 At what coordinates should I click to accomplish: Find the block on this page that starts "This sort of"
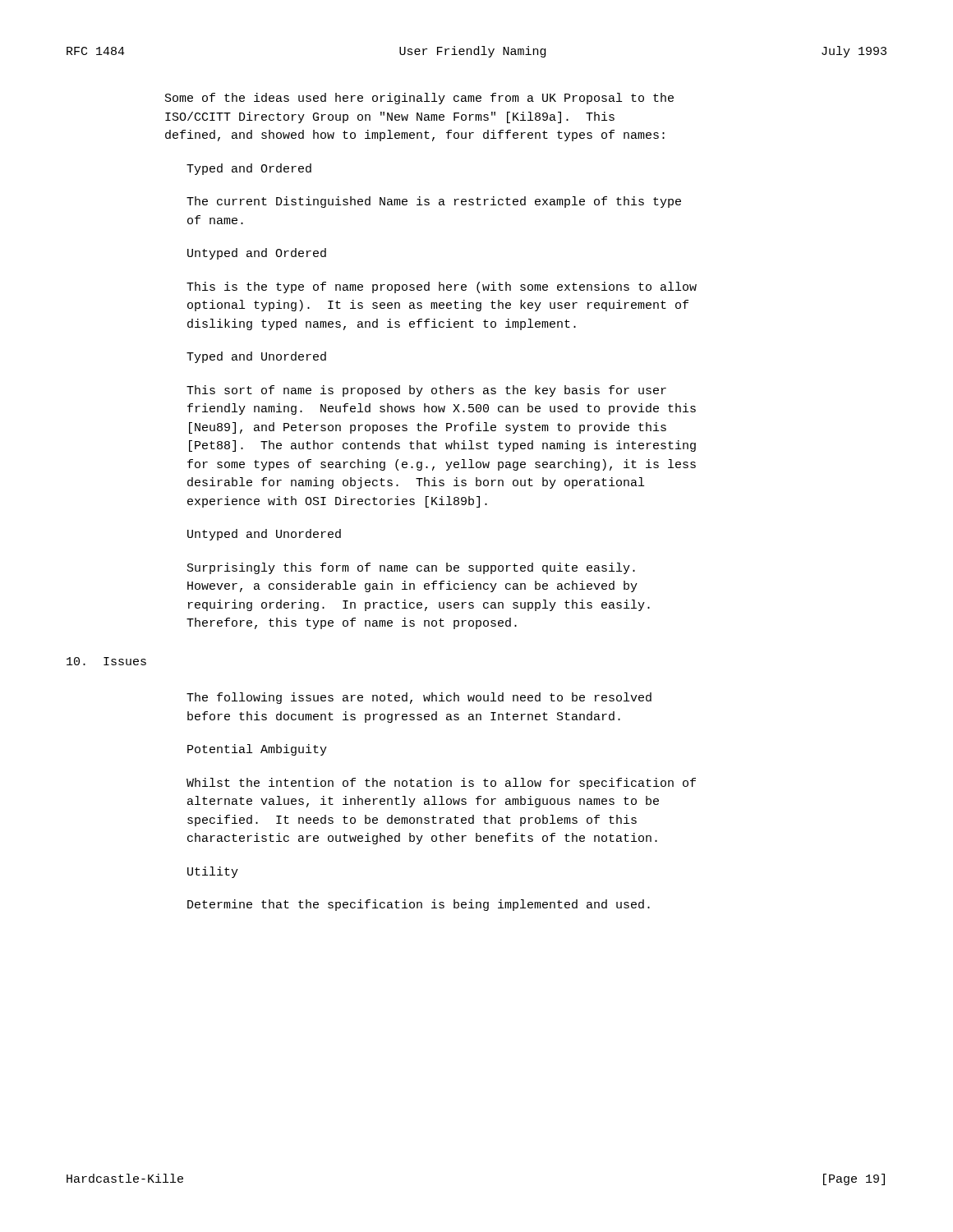pos(431,446)
